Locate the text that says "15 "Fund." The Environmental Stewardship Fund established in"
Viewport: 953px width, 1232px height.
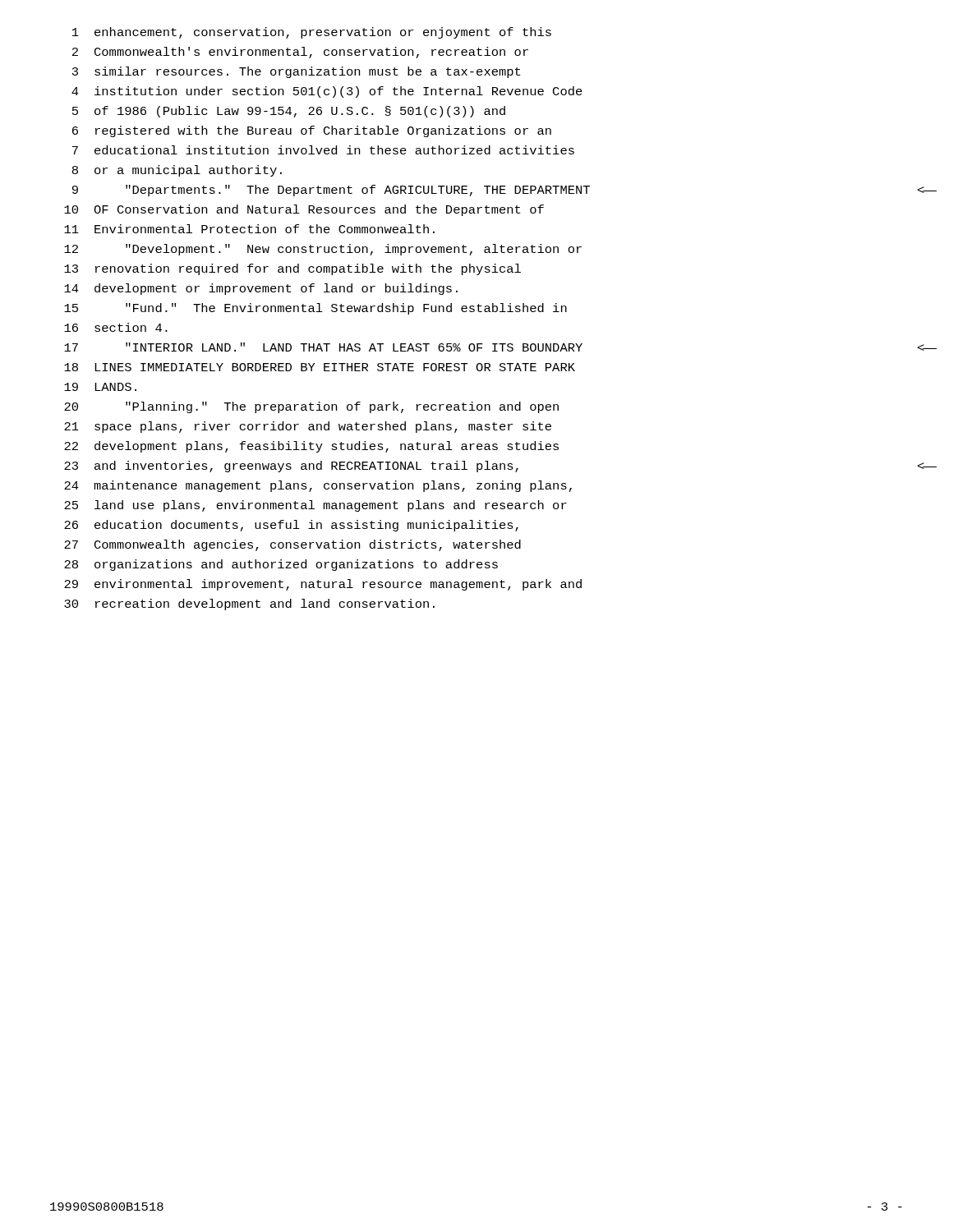tap(476, 309)
